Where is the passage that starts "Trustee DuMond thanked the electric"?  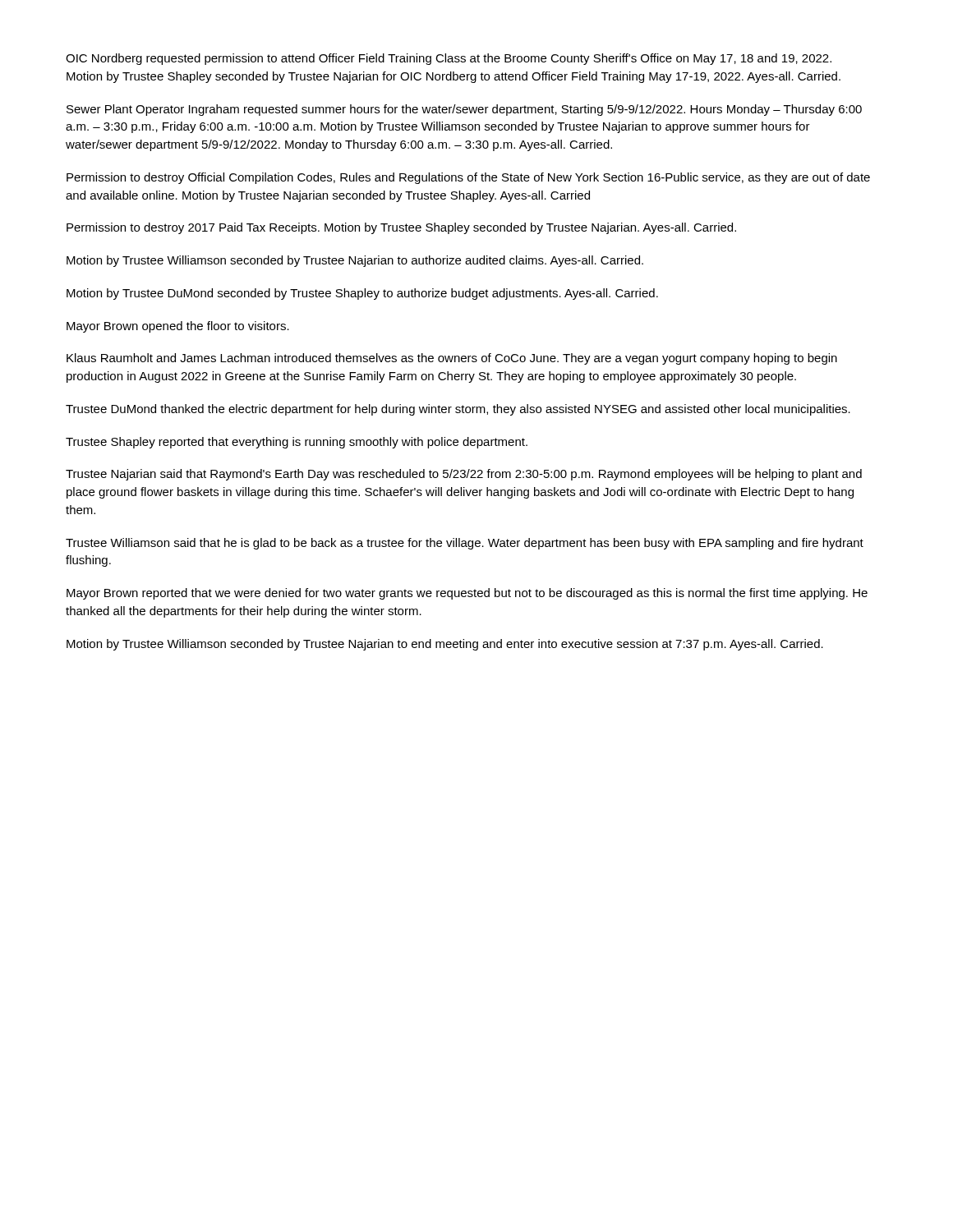pyautogui.click(x=458, y=408)
